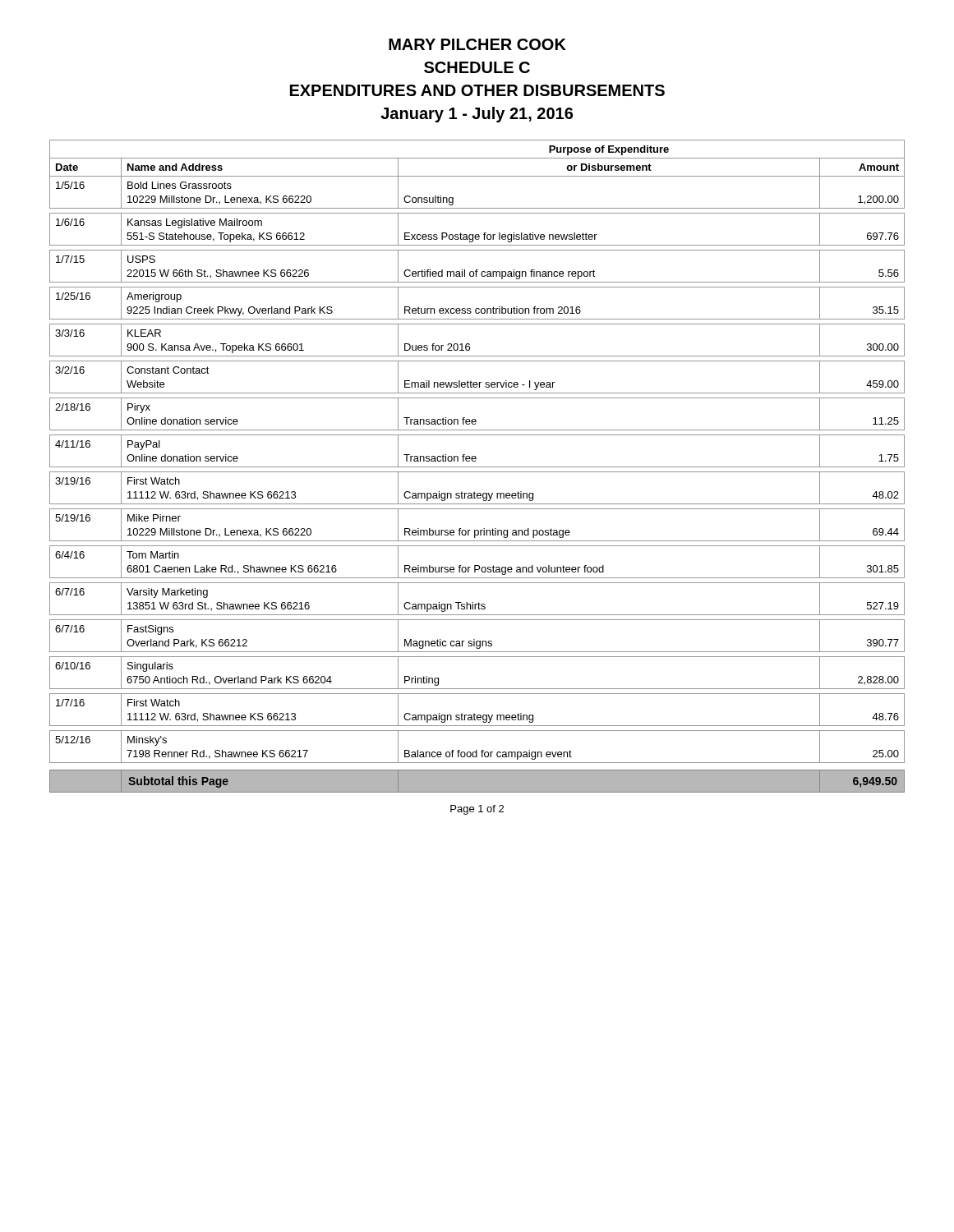The image size is (954, 1232).
Task: Click the title
Action: tap(477, 79)
